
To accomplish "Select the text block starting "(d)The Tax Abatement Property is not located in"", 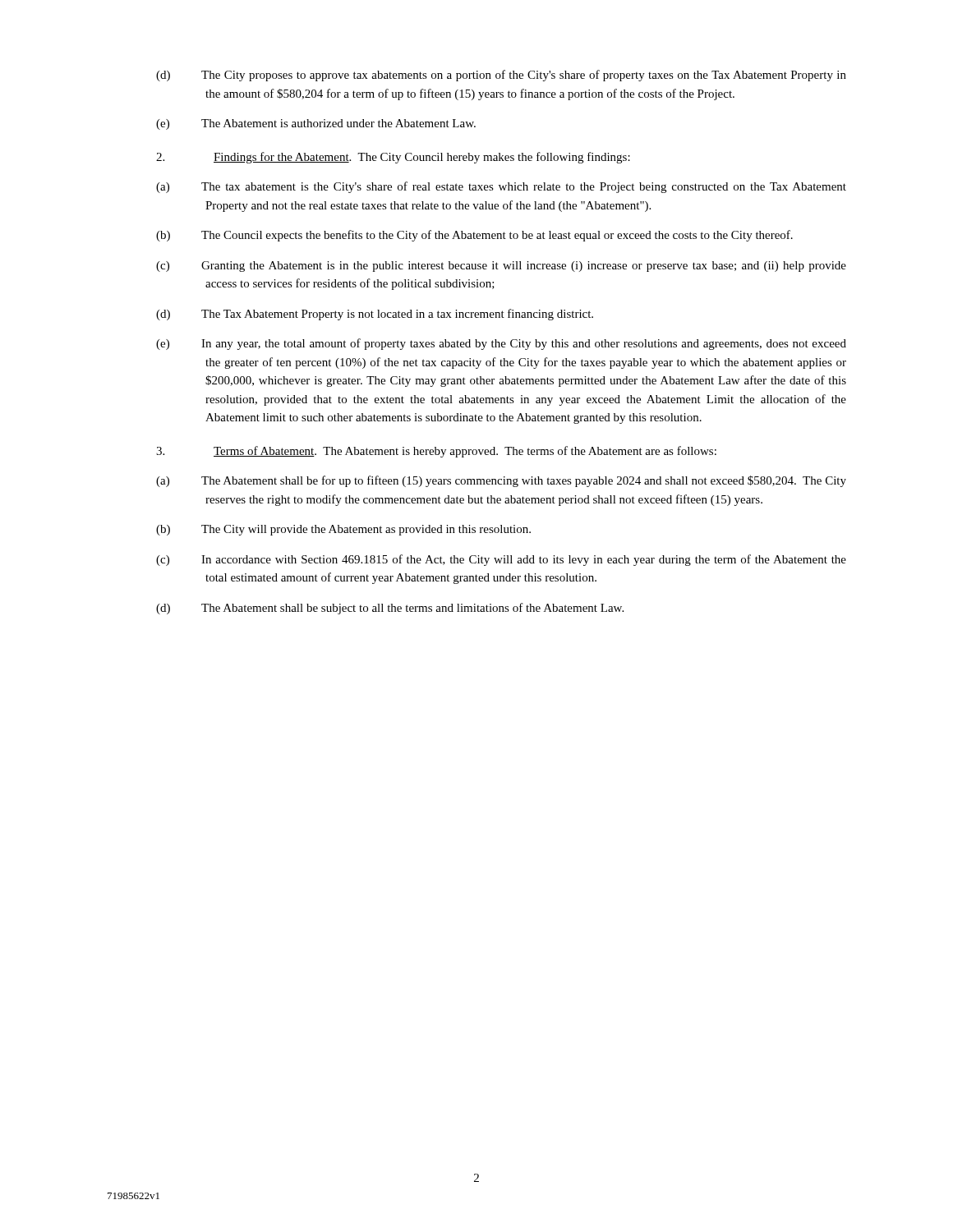I will tap(375, 314).
